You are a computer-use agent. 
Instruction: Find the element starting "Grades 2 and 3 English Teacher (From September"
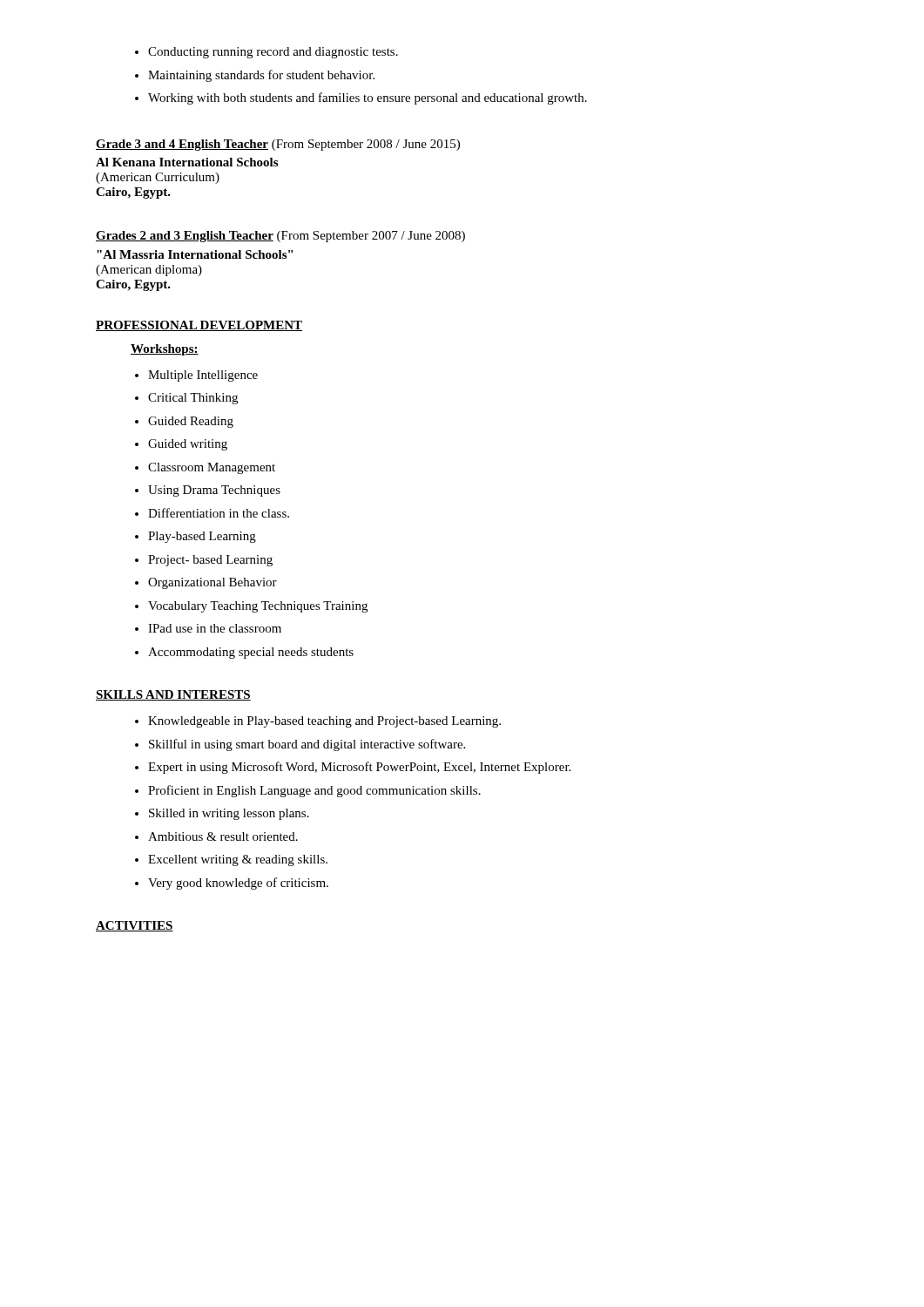[280, 237]
